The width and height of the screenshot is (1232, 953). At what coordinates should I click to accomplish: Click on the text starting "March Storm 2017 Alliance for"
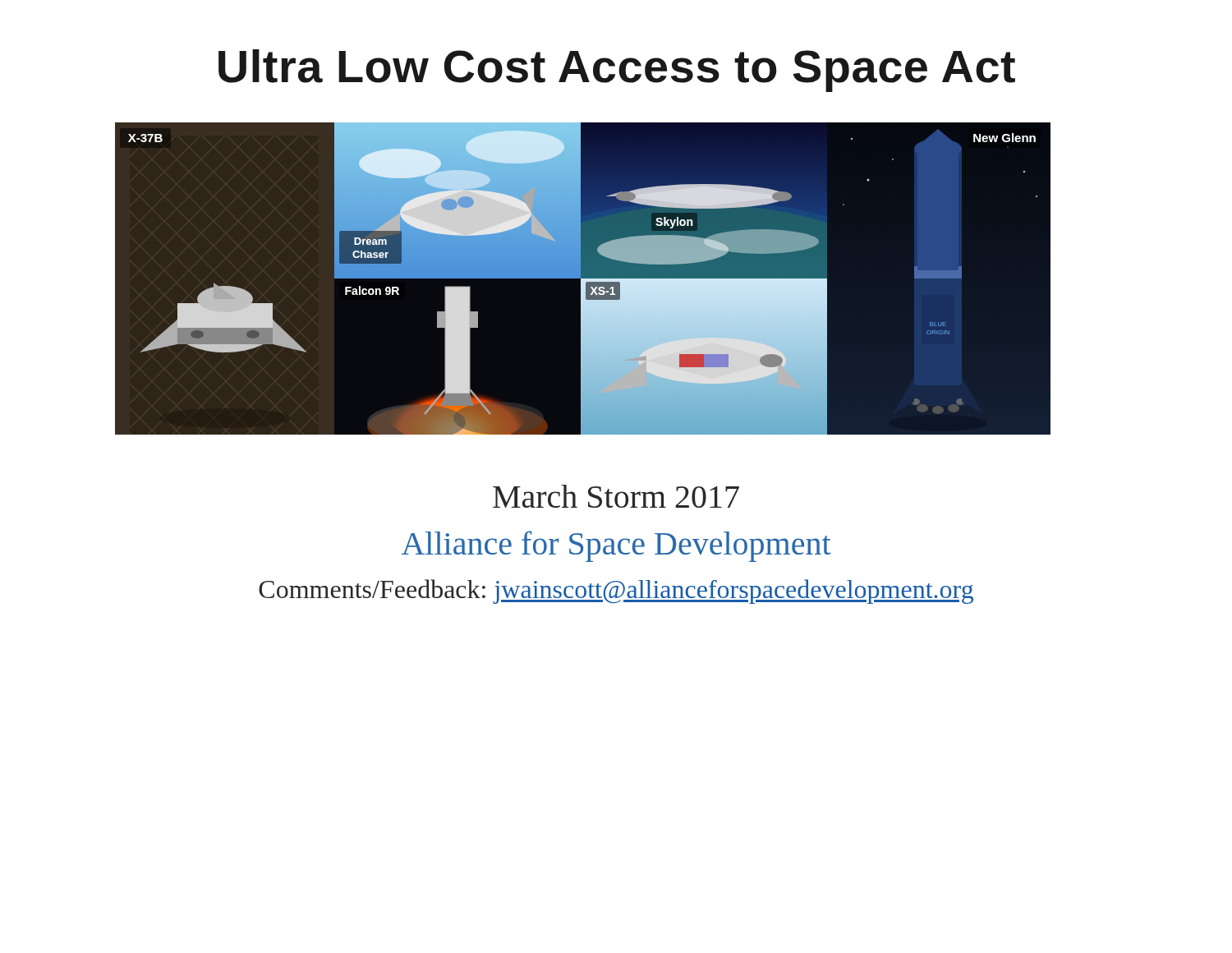pyautogui.click(x=616, y=541)
